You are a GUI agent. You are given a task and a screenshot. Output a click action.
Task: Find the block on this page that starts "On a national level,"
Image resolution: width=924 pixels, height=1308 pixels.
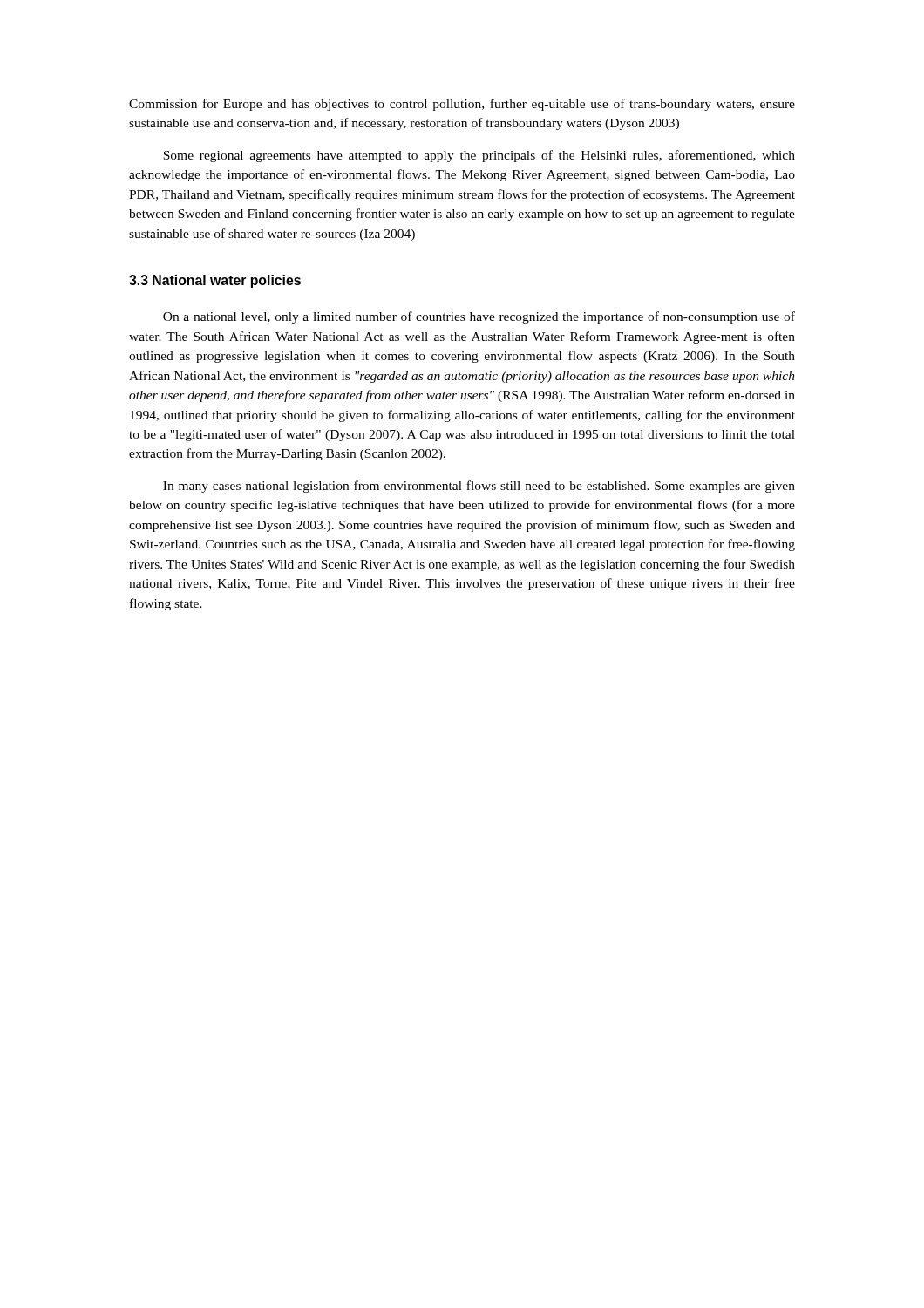coord(462,385)
